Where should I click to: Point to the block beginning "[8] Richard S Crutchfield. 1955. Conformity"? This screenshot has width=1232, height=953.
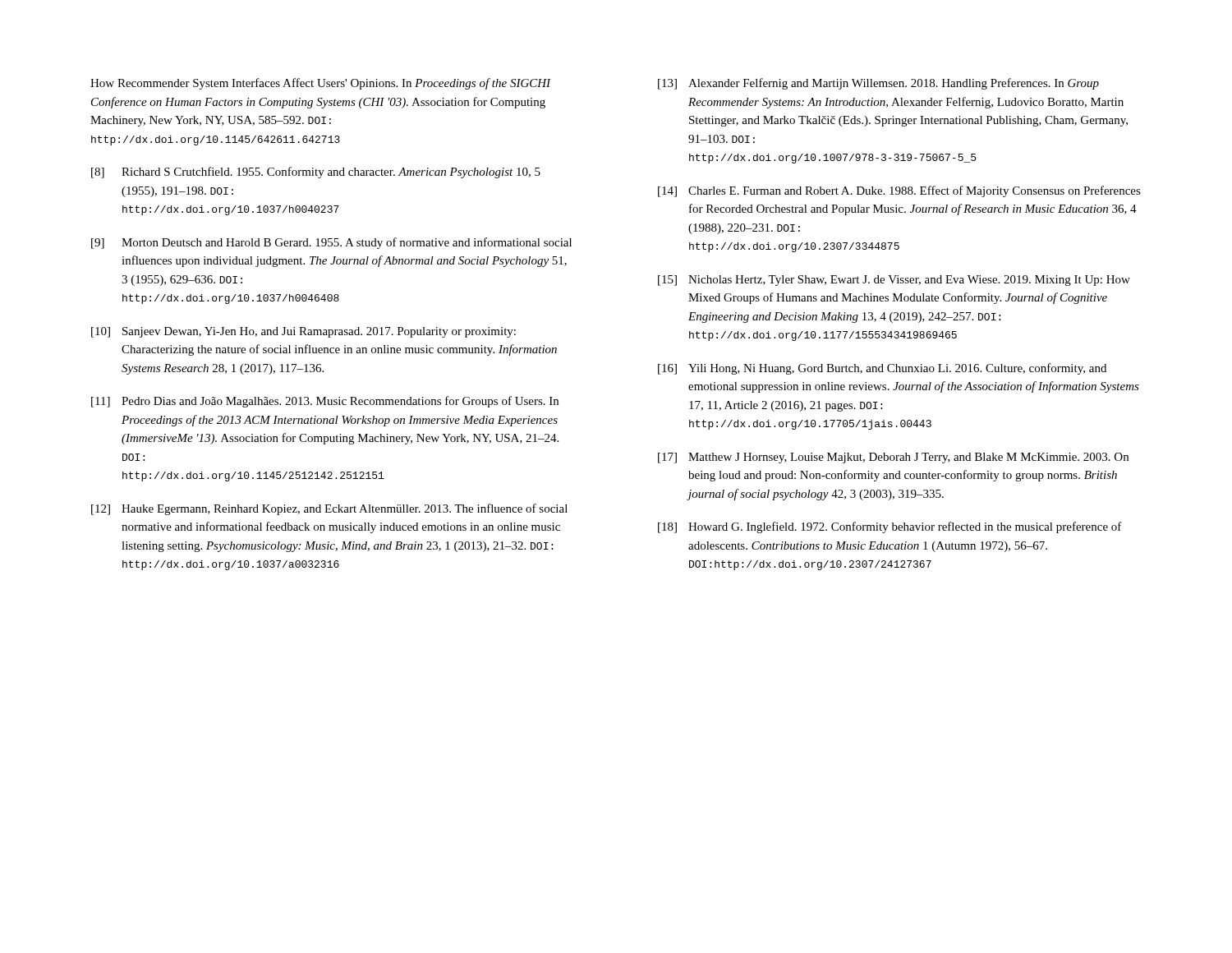(316, 173)
